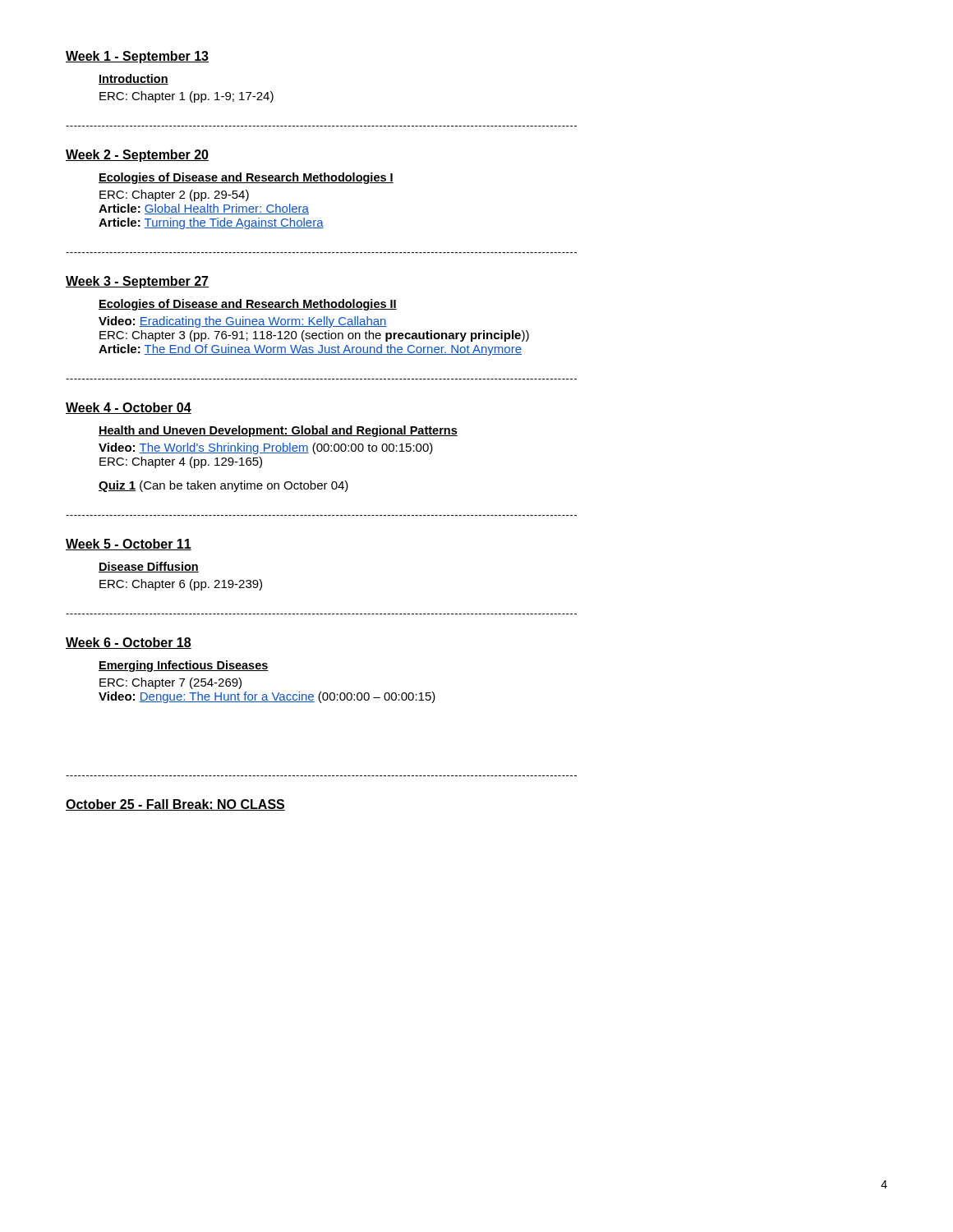Find "Week 4 - October 04" on this page
This screenshot has width=953, height=1232.
[128, 408]
